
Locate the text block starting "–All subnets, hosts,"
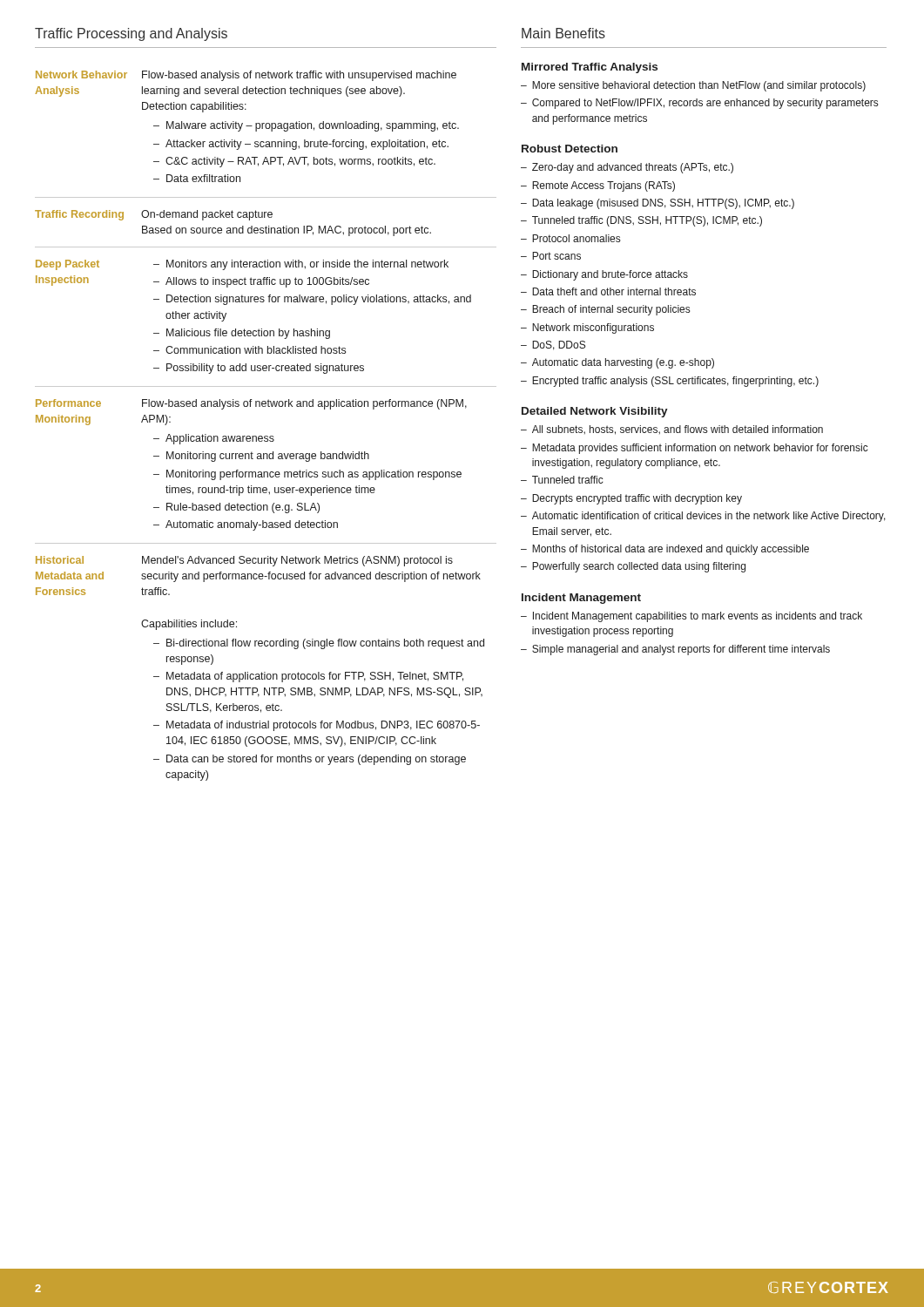[672, 430]
